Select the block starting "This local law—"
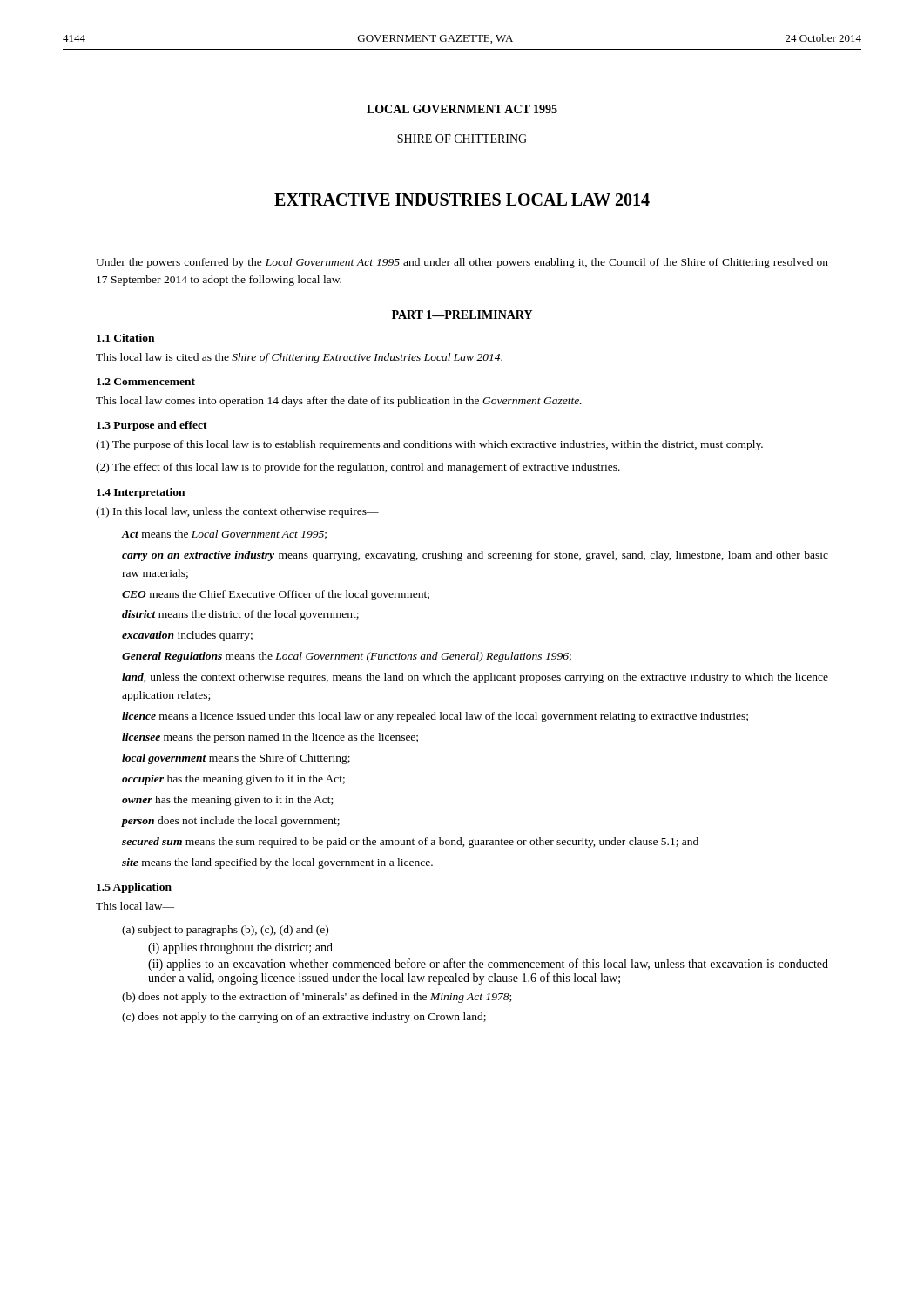The image size is (924, 1307). (x=135, y=906)
